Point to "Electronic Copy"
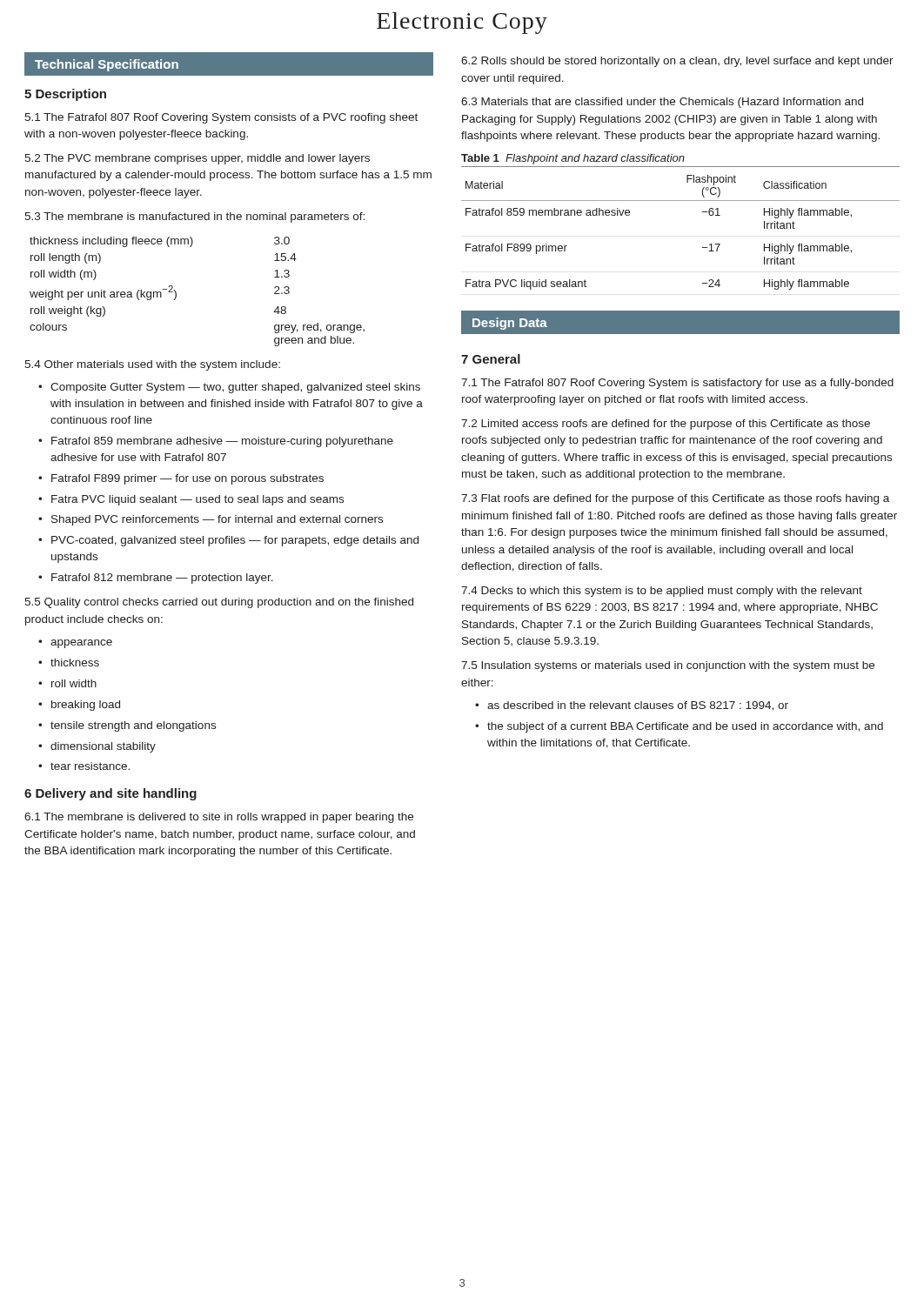The height and width of the screenshot is (1305, 924). (x=462, y=20)
